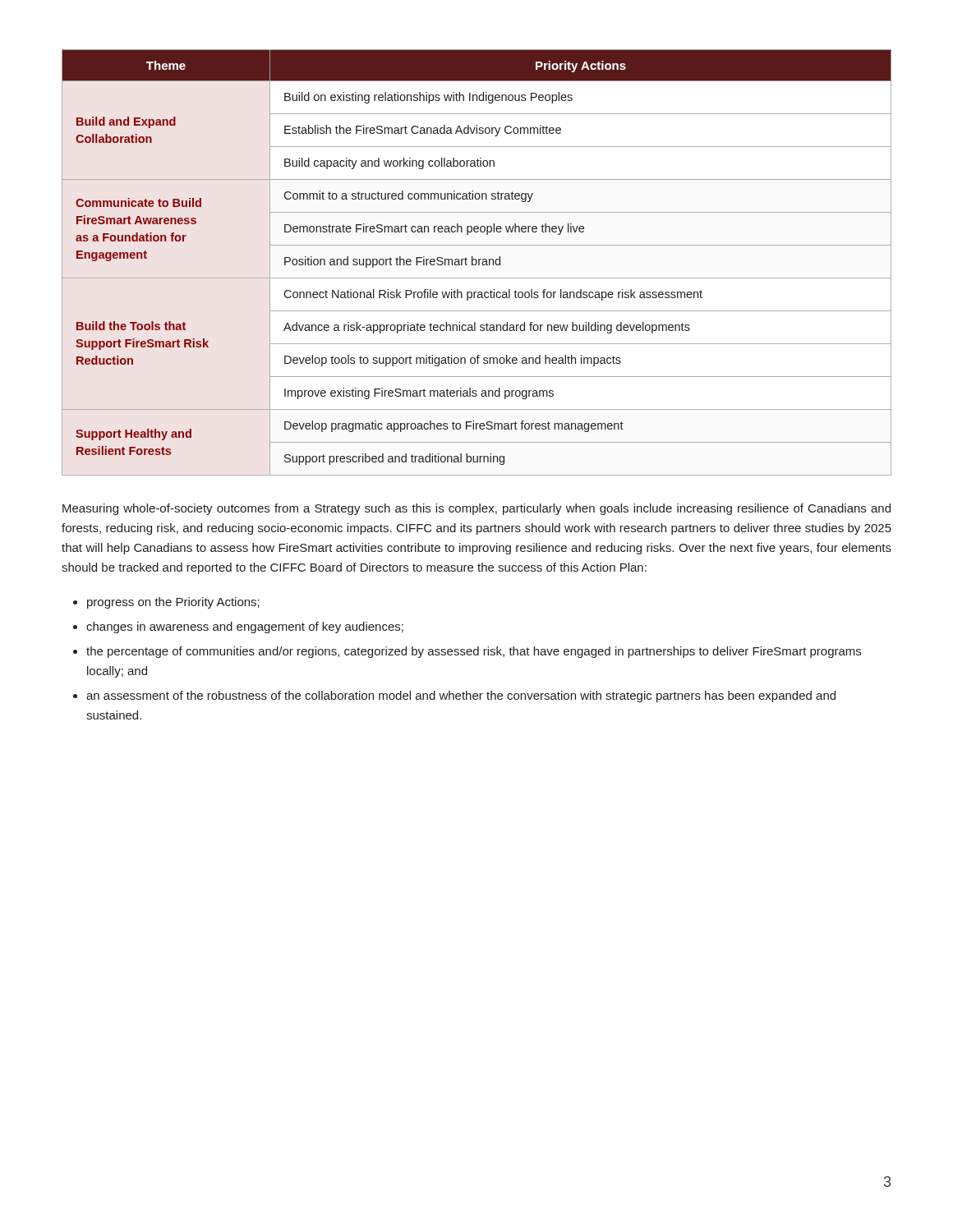The height and width of the screenshot is (1232, 953).
Task: Where is the passage that starts "changes in awareness and engagement"?
Action: [x=245, y=626]
